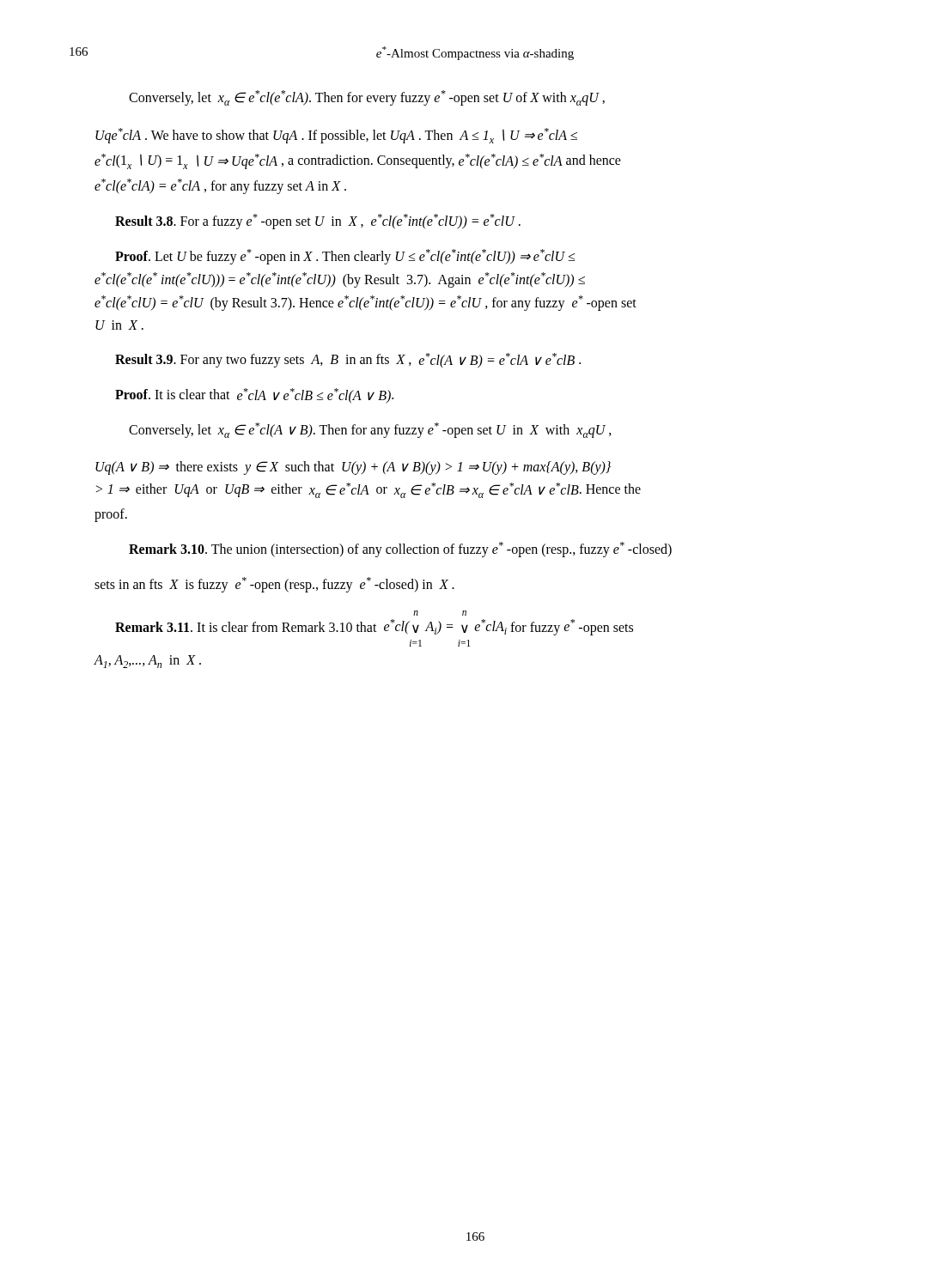Locate the text block containing "Result 3.9. For any two fuzzy sets"
Viewport: 950px width, 1288px height.
475,360
